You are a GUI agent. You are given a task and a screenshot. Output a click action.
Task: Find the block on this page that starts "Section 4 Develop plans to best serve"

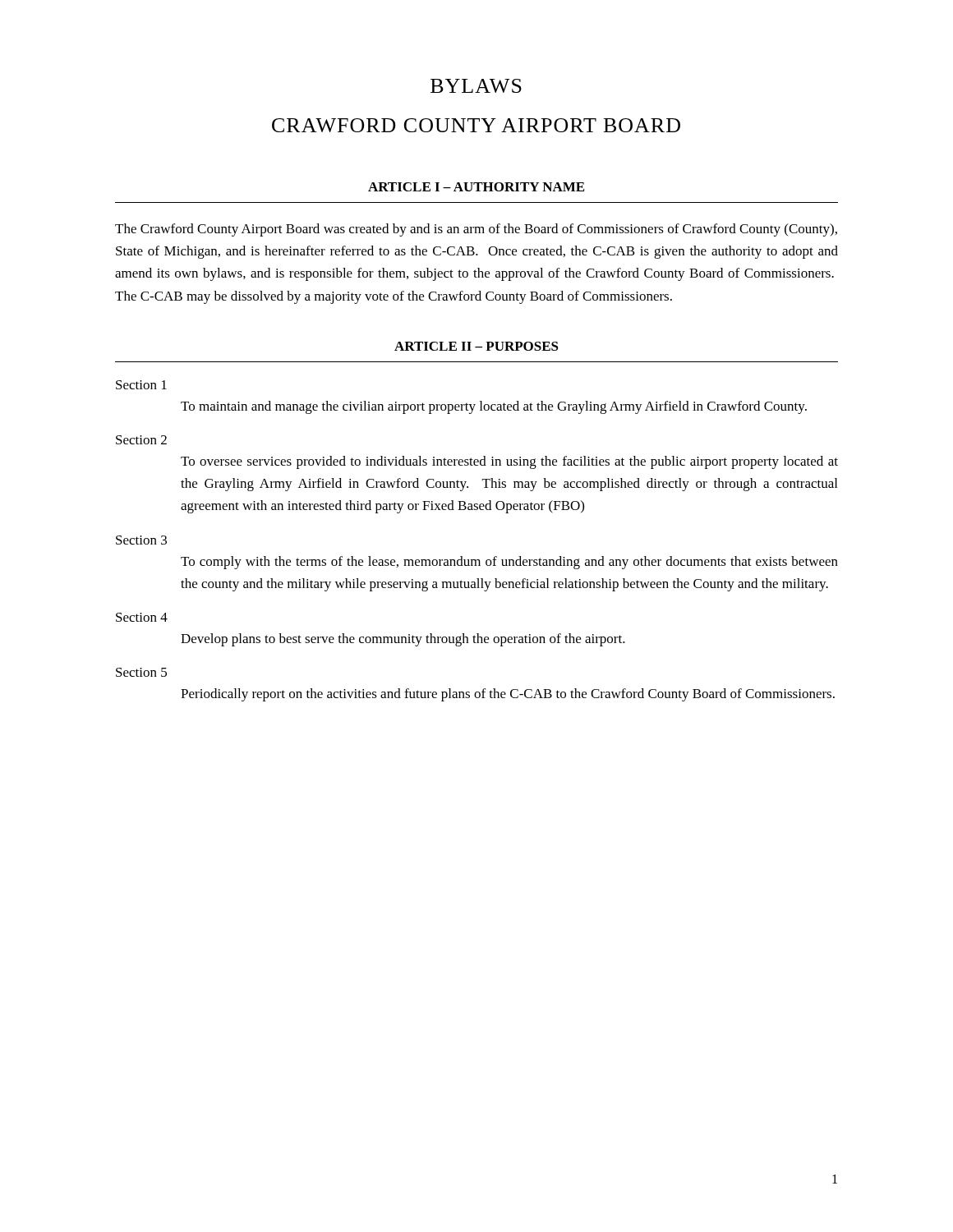pyautogui.click(x=476, y=630)
